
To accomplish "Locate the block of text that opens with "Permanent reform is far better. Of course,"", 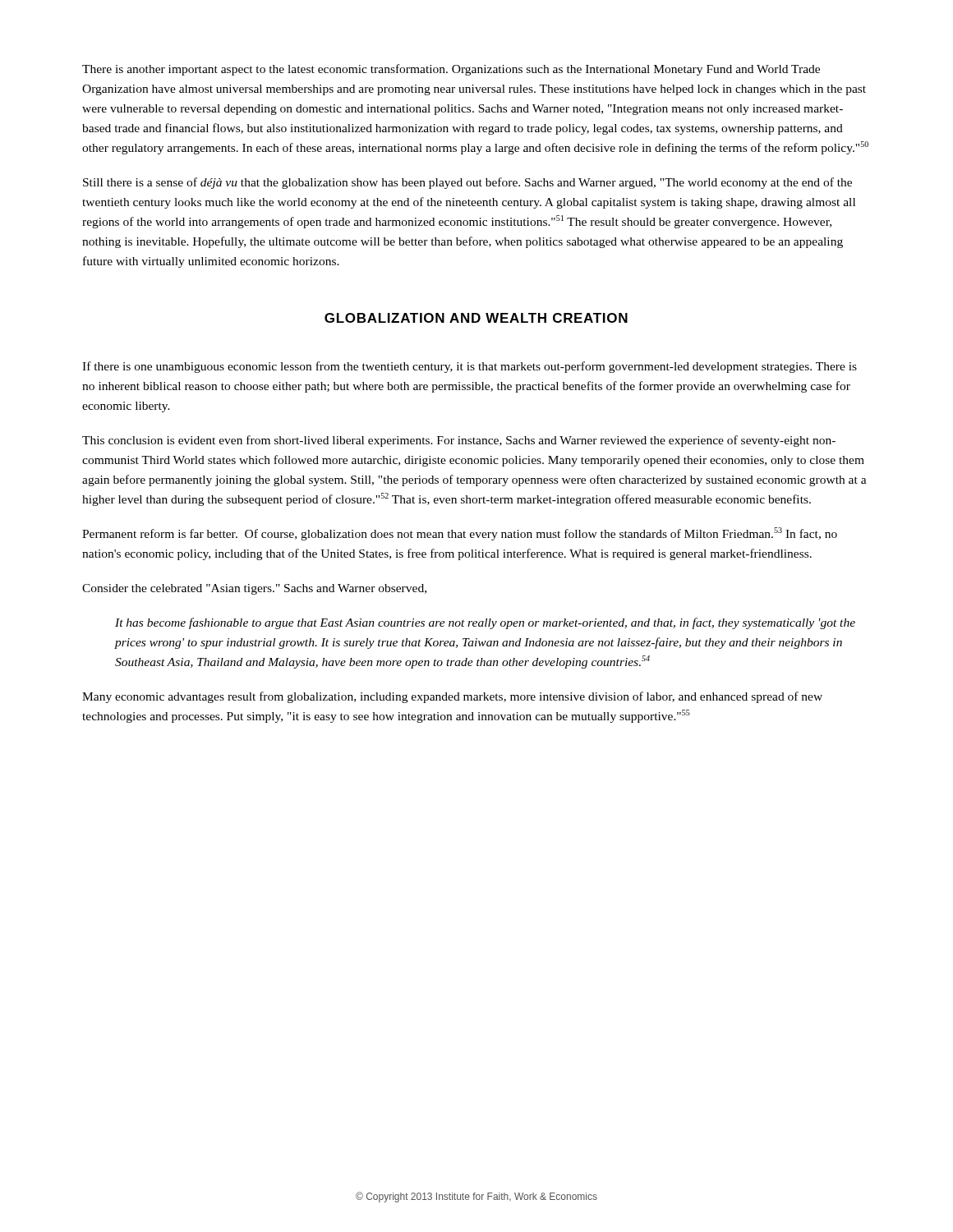I will tap(476, 544).
